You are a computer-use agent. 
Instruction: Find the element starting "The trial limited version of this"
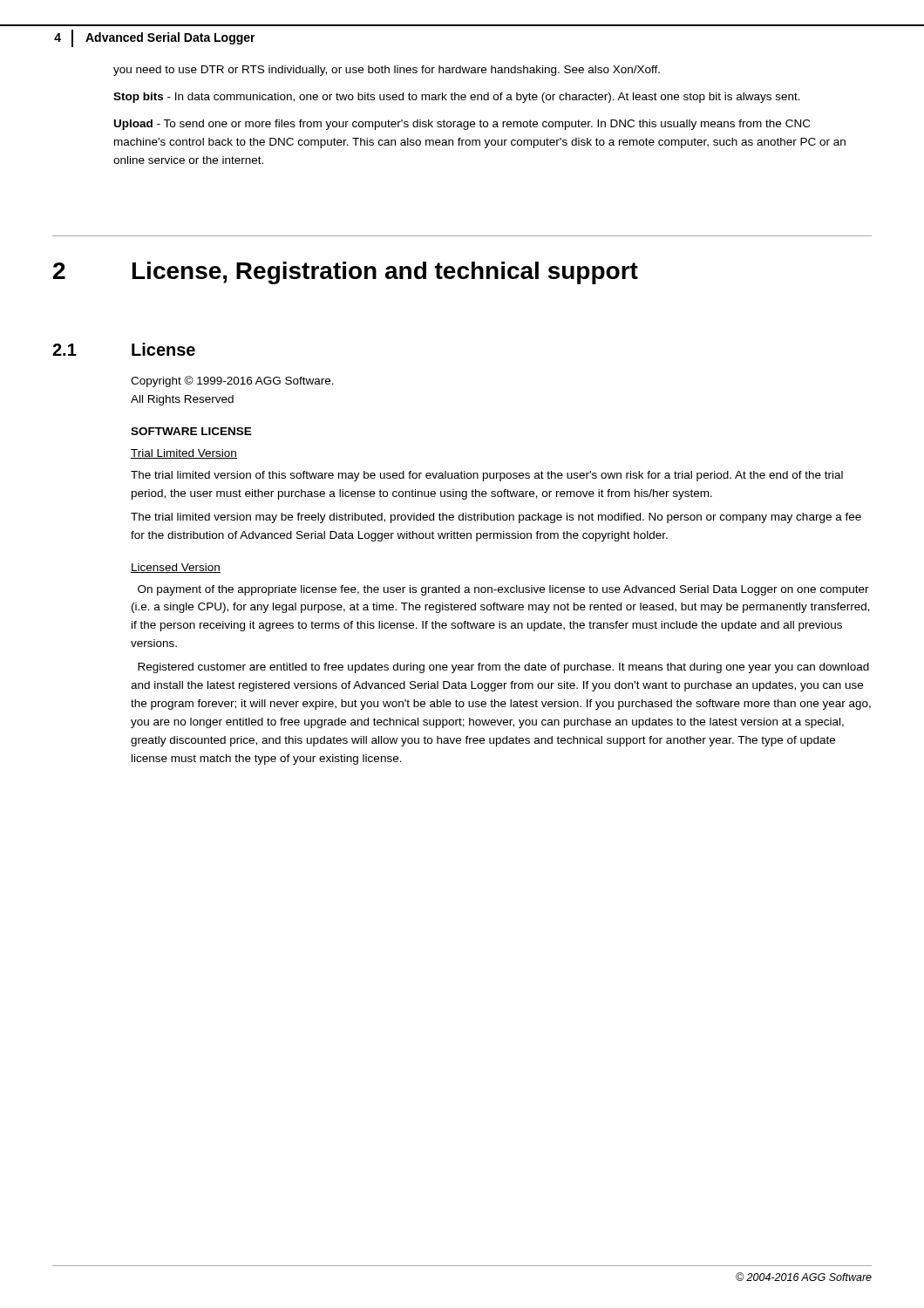tap(487, 484)
